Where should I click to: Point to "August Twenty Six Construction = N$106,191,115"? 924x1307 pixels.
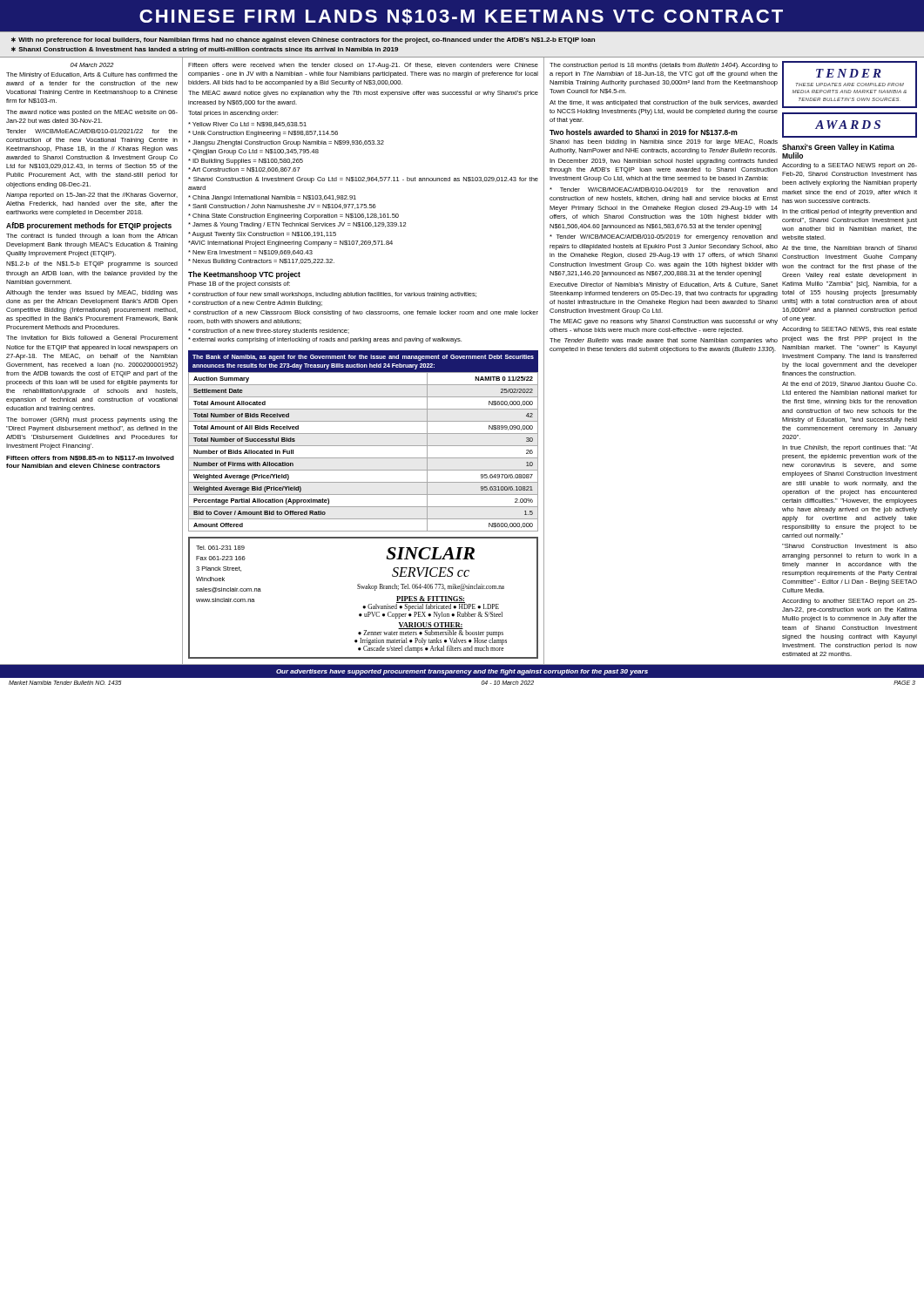point(262,234)
